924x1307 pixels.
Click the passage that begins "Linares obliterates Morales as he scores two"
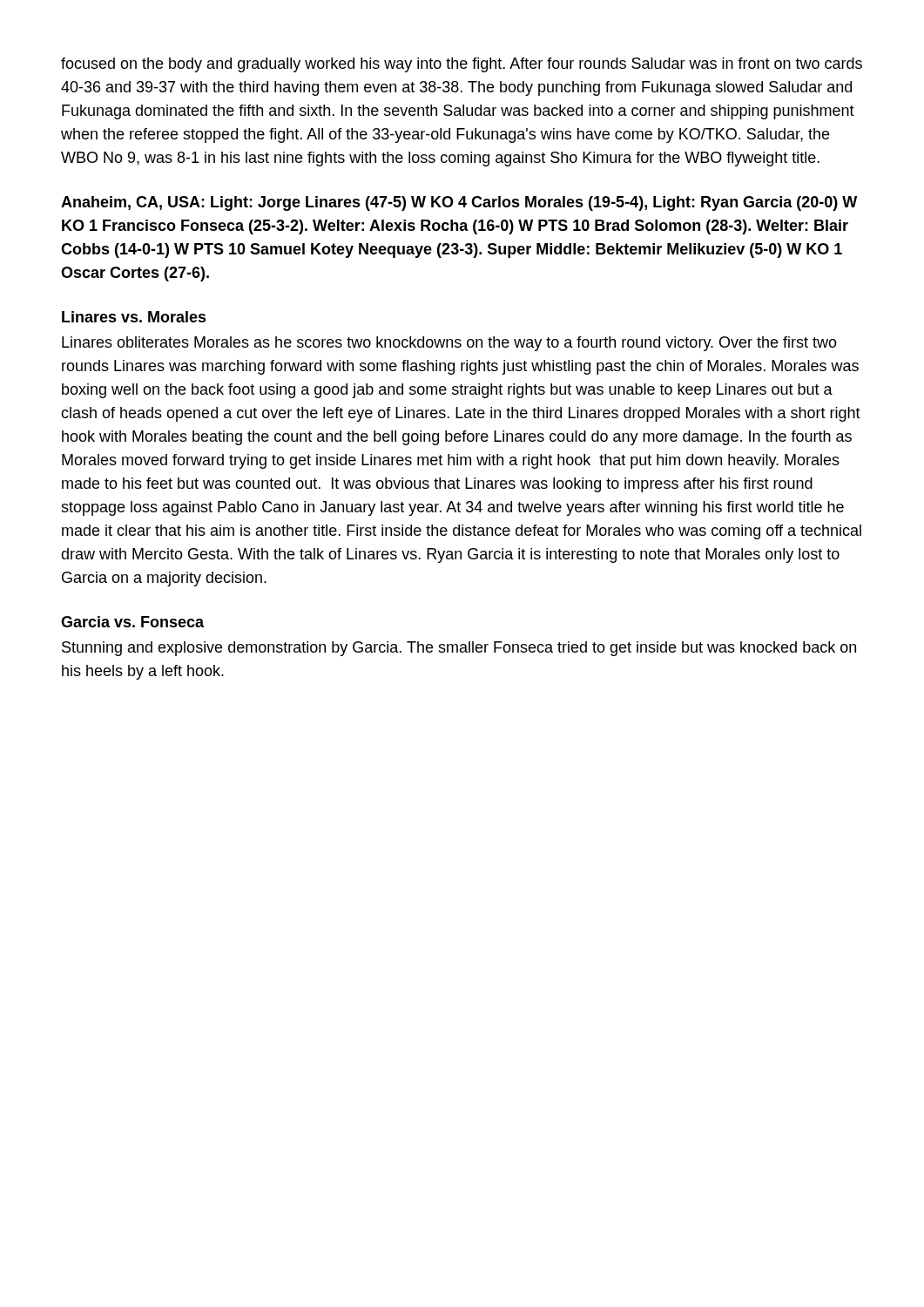click(x=462, y=460)
